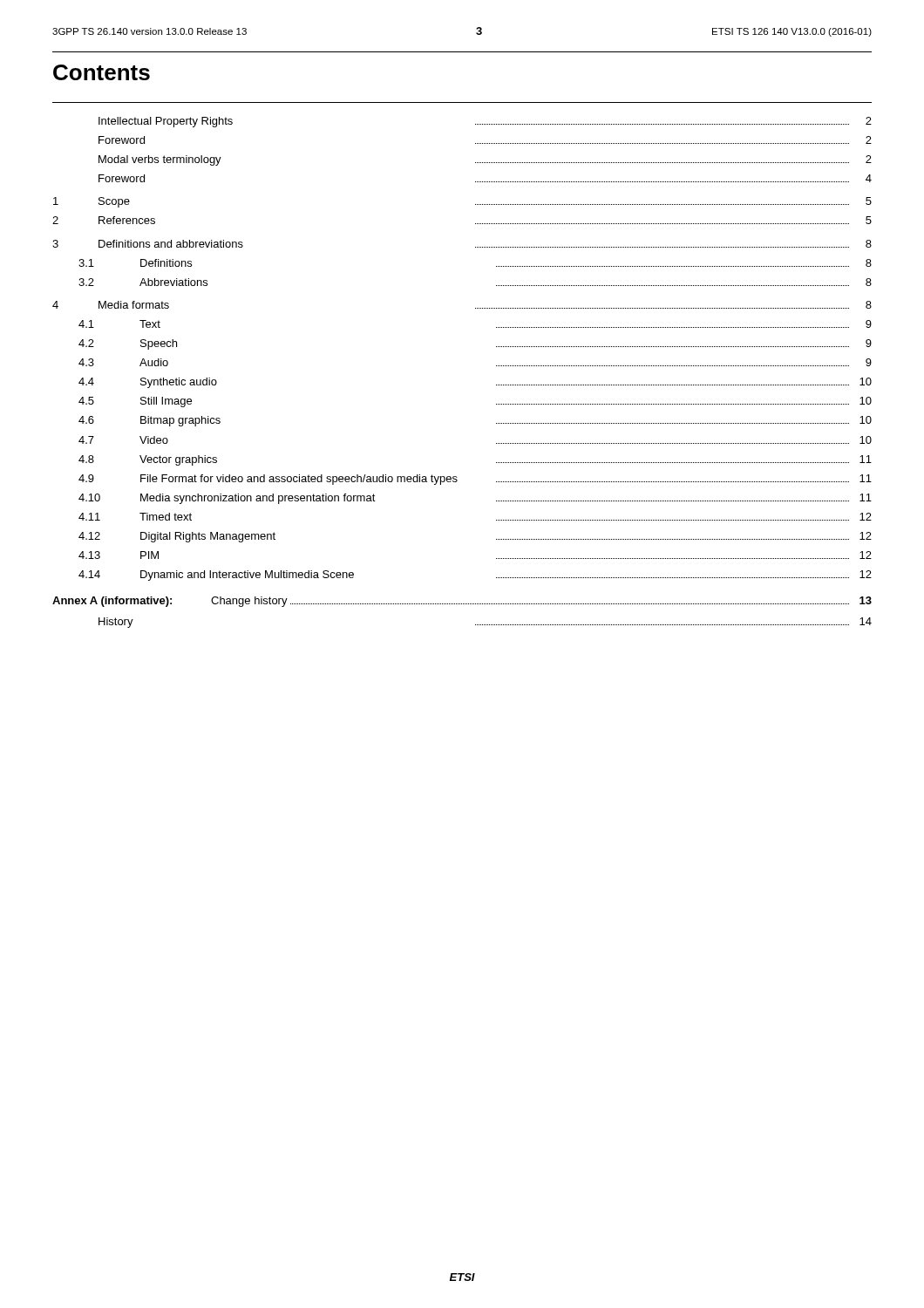
Task: Find "3 Definitions and abbreviations 8" on this page
Action: [x=55, y=244]
